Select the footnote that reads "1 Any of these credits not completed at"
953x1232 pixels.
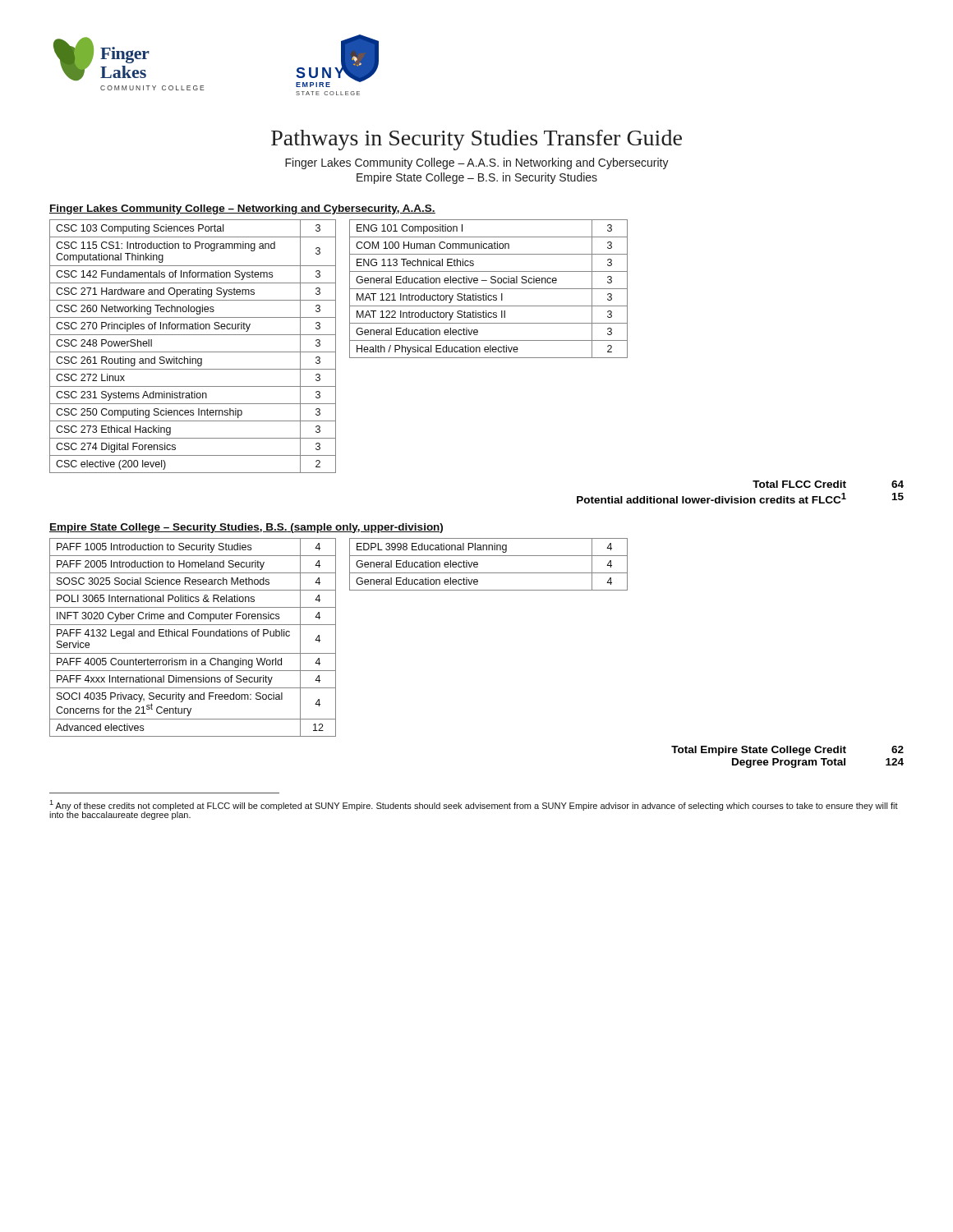point(473,809)
